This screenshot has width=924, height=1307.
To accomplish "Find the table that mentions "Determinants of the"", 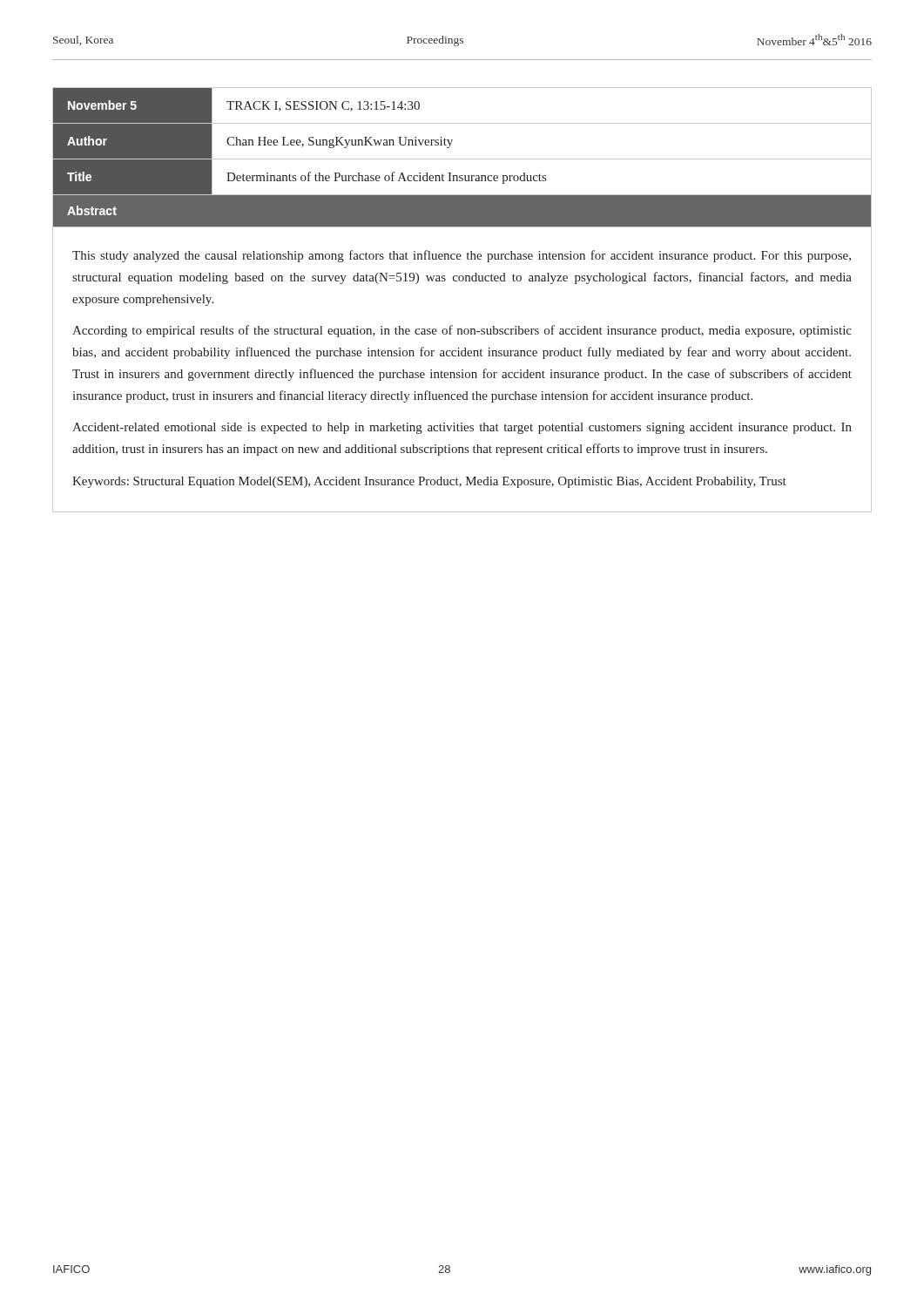I will click(462, 300).
